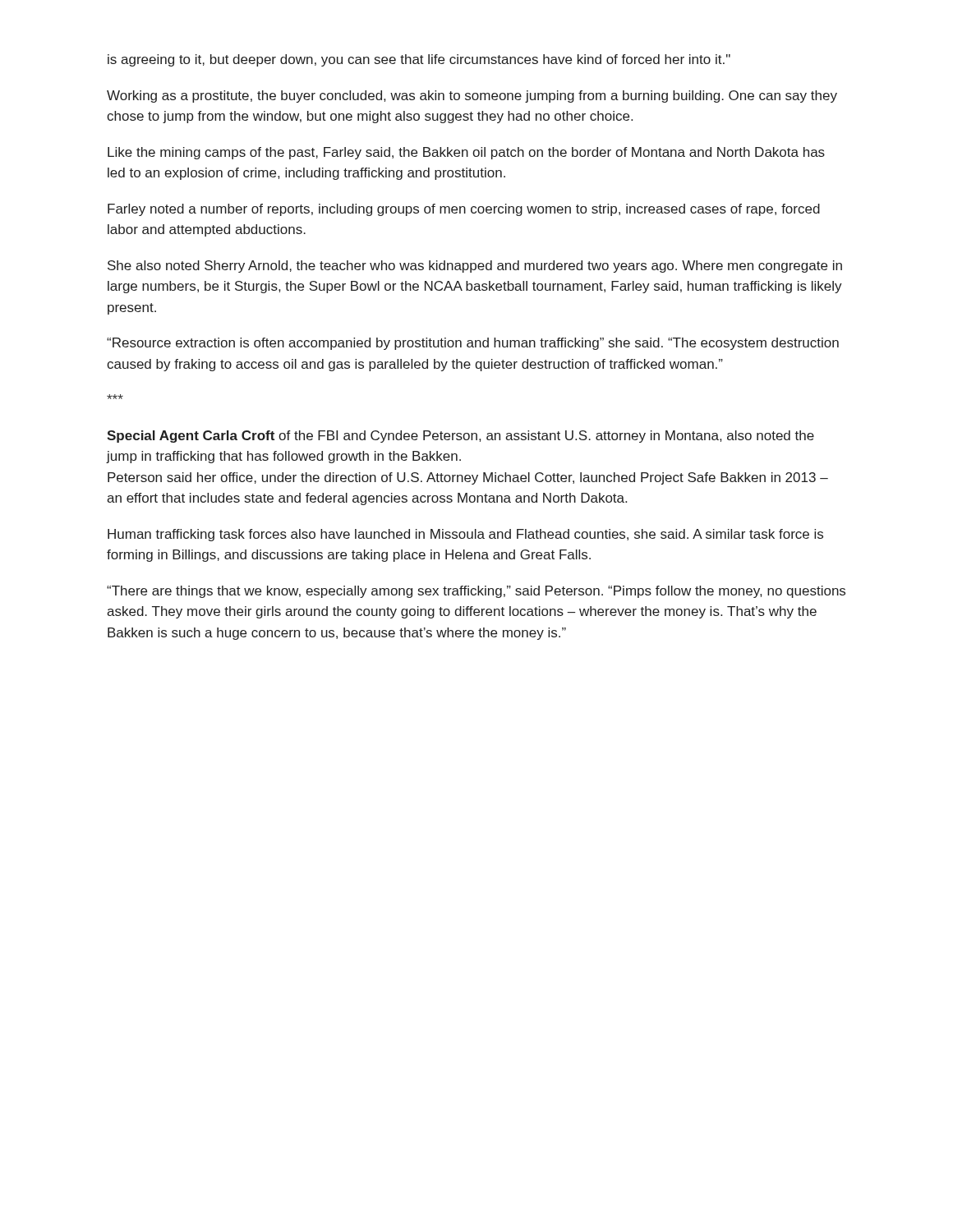Image resolution: width=953 pixels, height=1232 pixels.
Task: Where is the passage that starts "Working as a prostitute, the buyer"?
Action: click(472, 106)
